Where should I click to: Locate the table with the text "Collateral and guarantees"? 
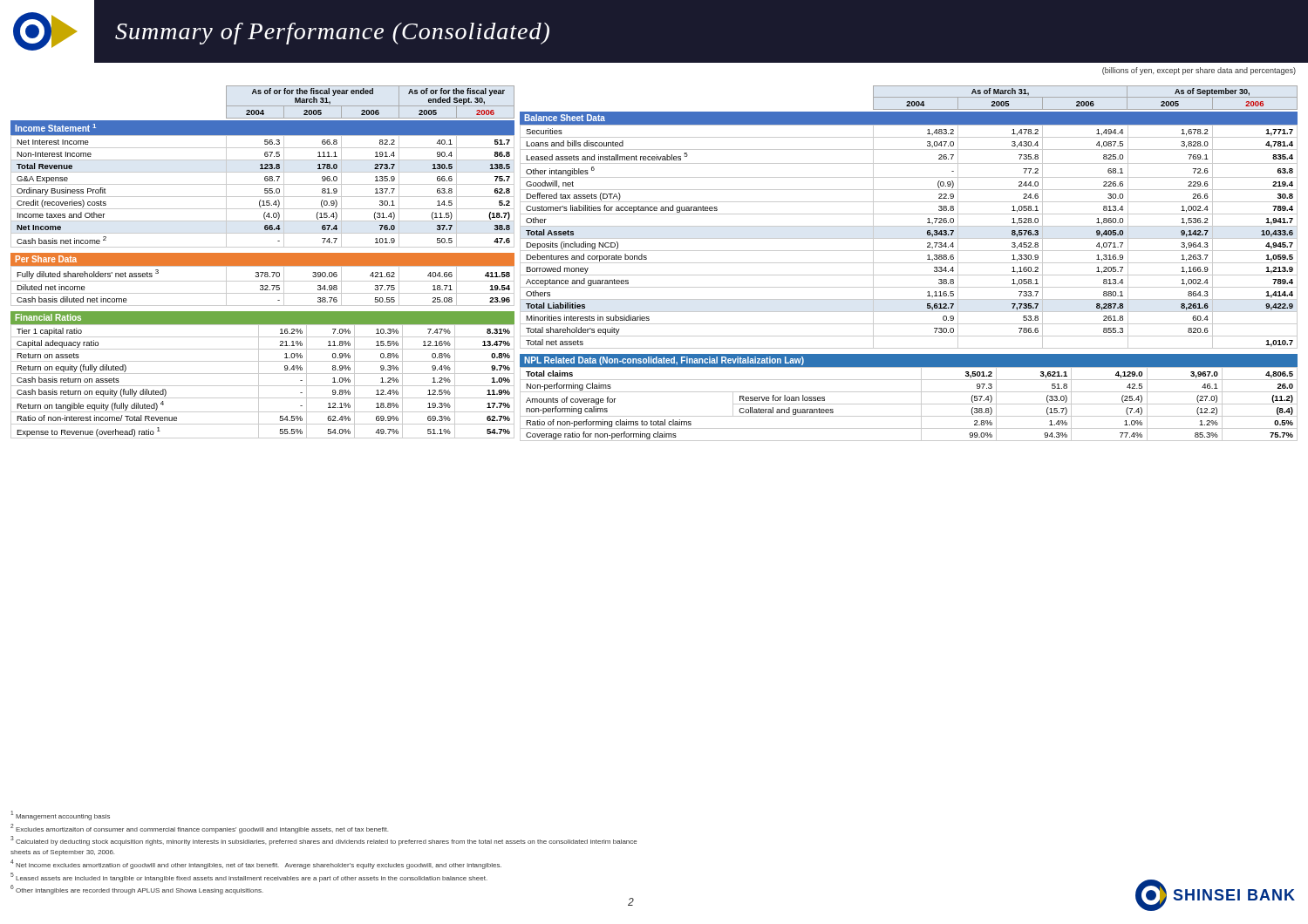(909, 404)
